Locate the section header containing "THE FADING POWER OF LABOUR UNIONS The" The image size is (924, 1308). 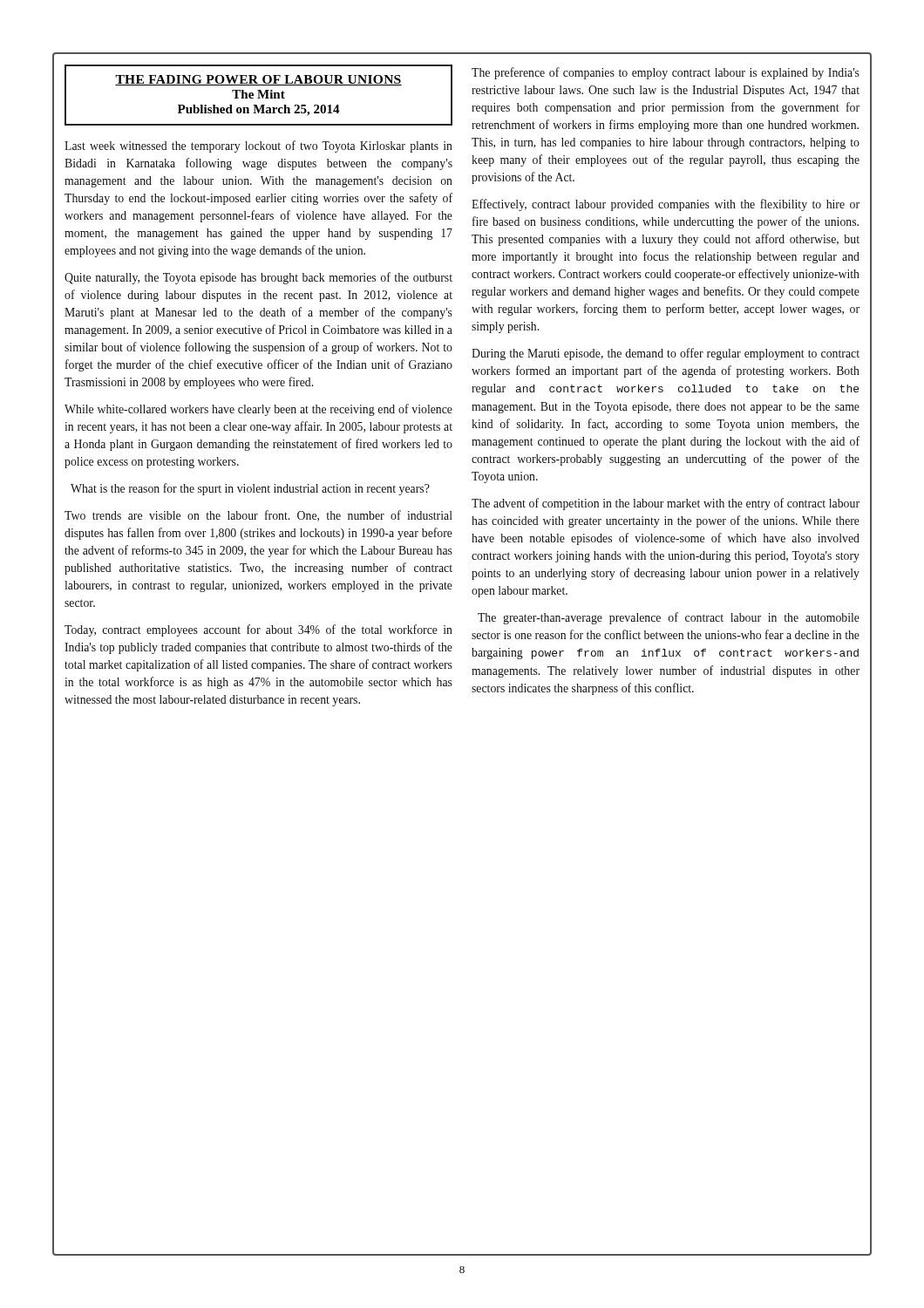coord(258,94)
